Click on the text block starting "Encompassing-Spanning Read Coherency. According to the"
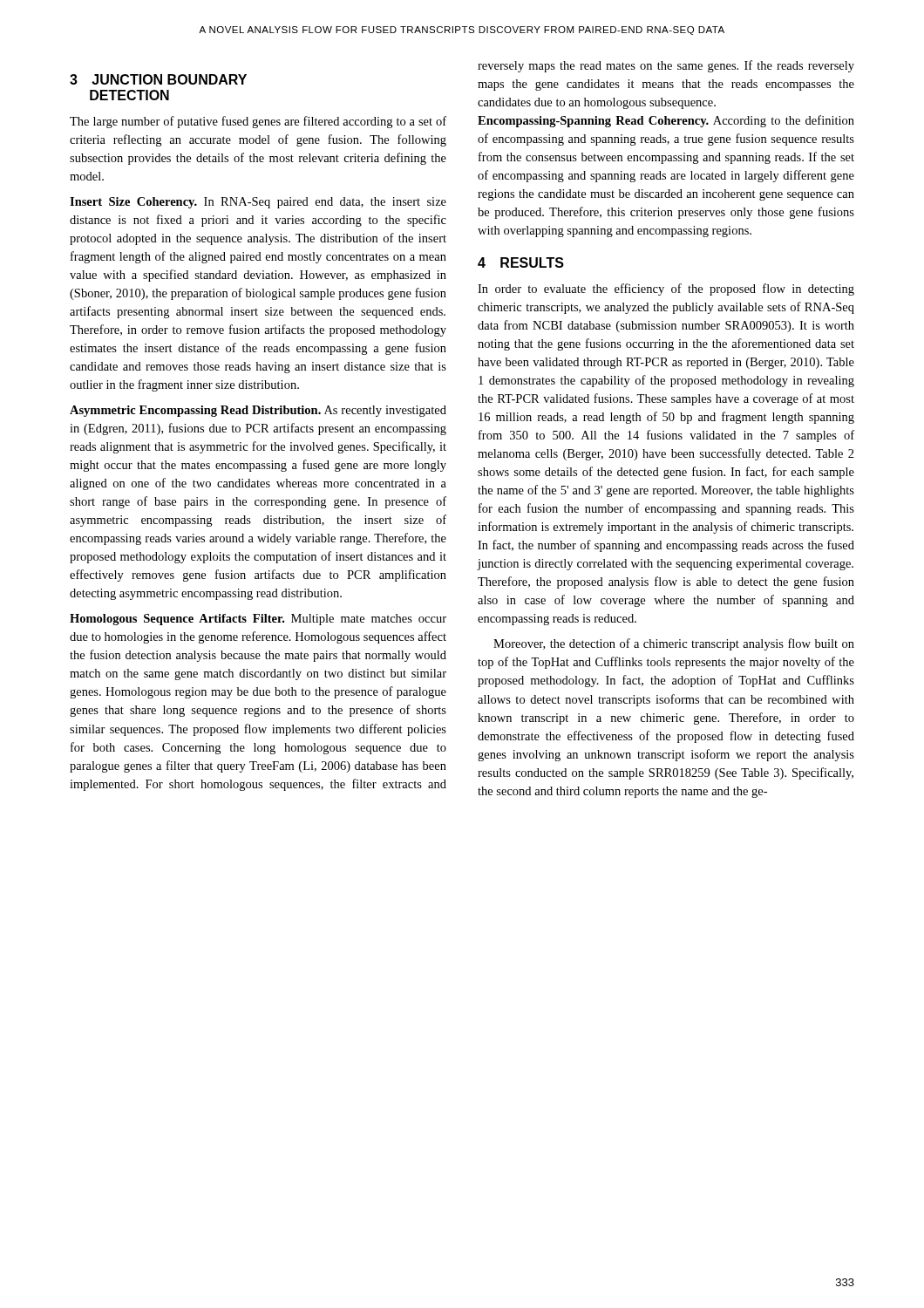 [666, 176]
